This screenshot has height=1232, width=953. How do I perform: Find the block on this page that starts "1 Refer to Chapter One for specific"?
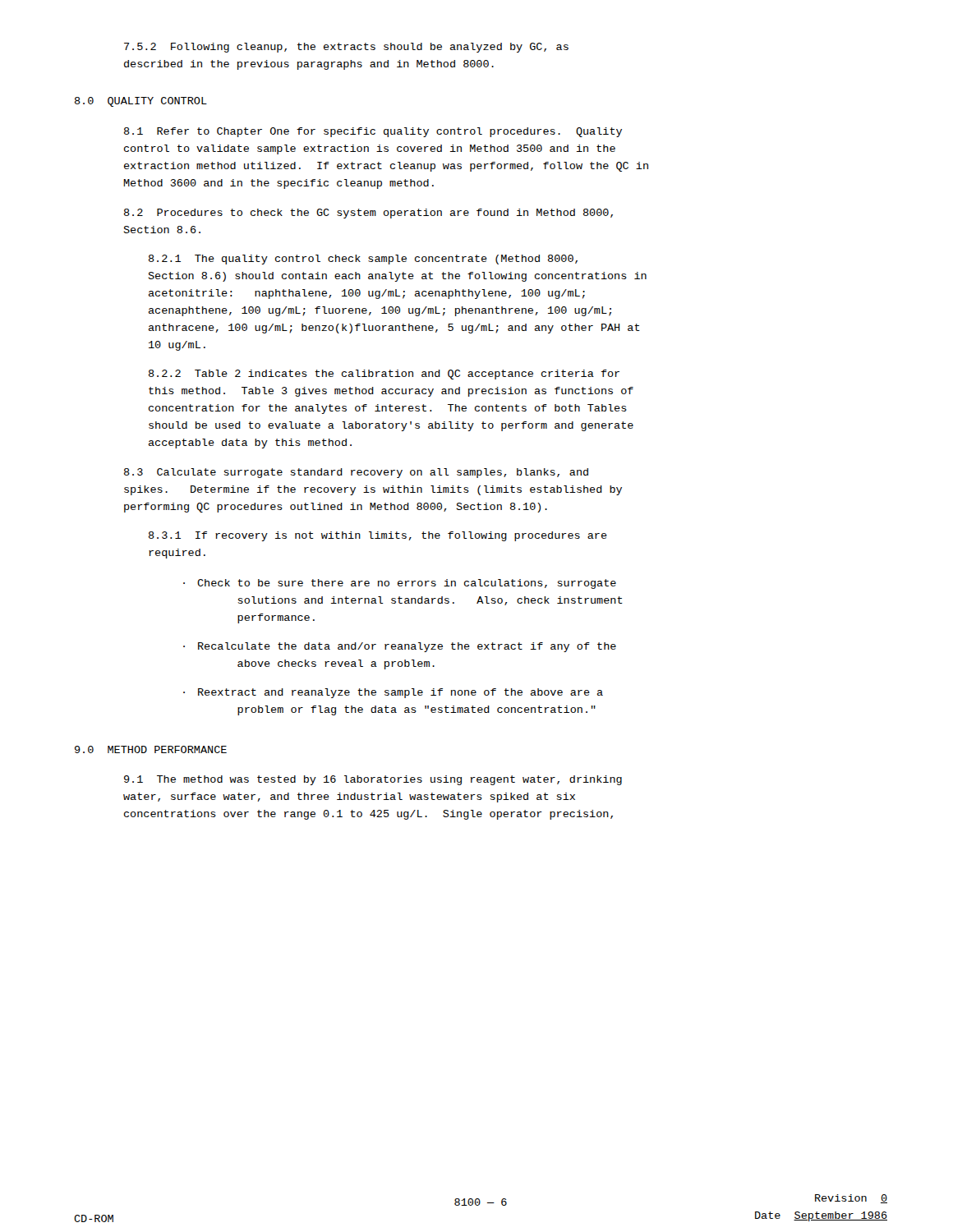coord(505,158)
